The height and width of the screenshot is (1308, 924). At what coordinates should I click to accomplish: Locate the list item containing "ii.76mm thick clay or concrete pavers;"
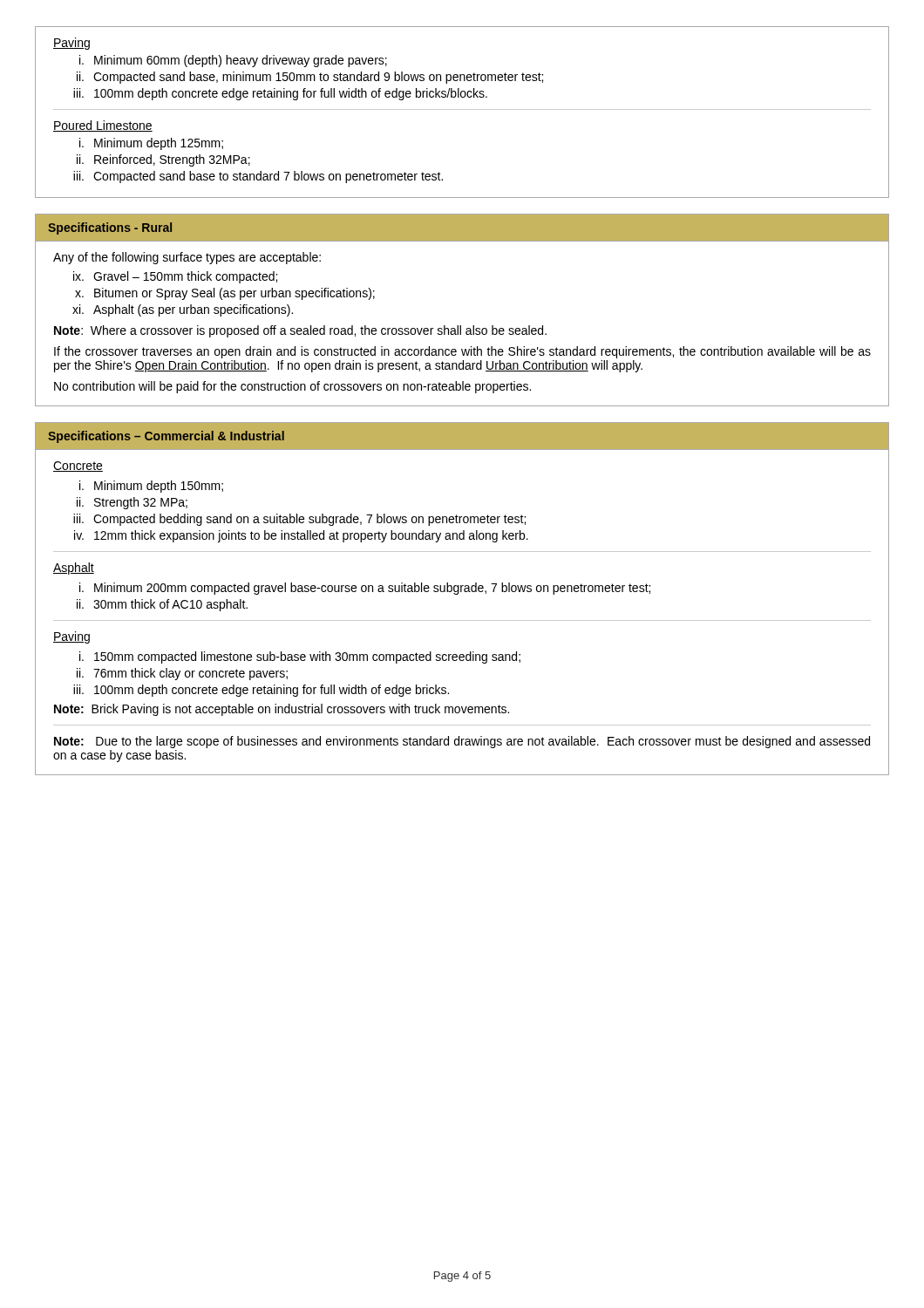tap(171, 673)
